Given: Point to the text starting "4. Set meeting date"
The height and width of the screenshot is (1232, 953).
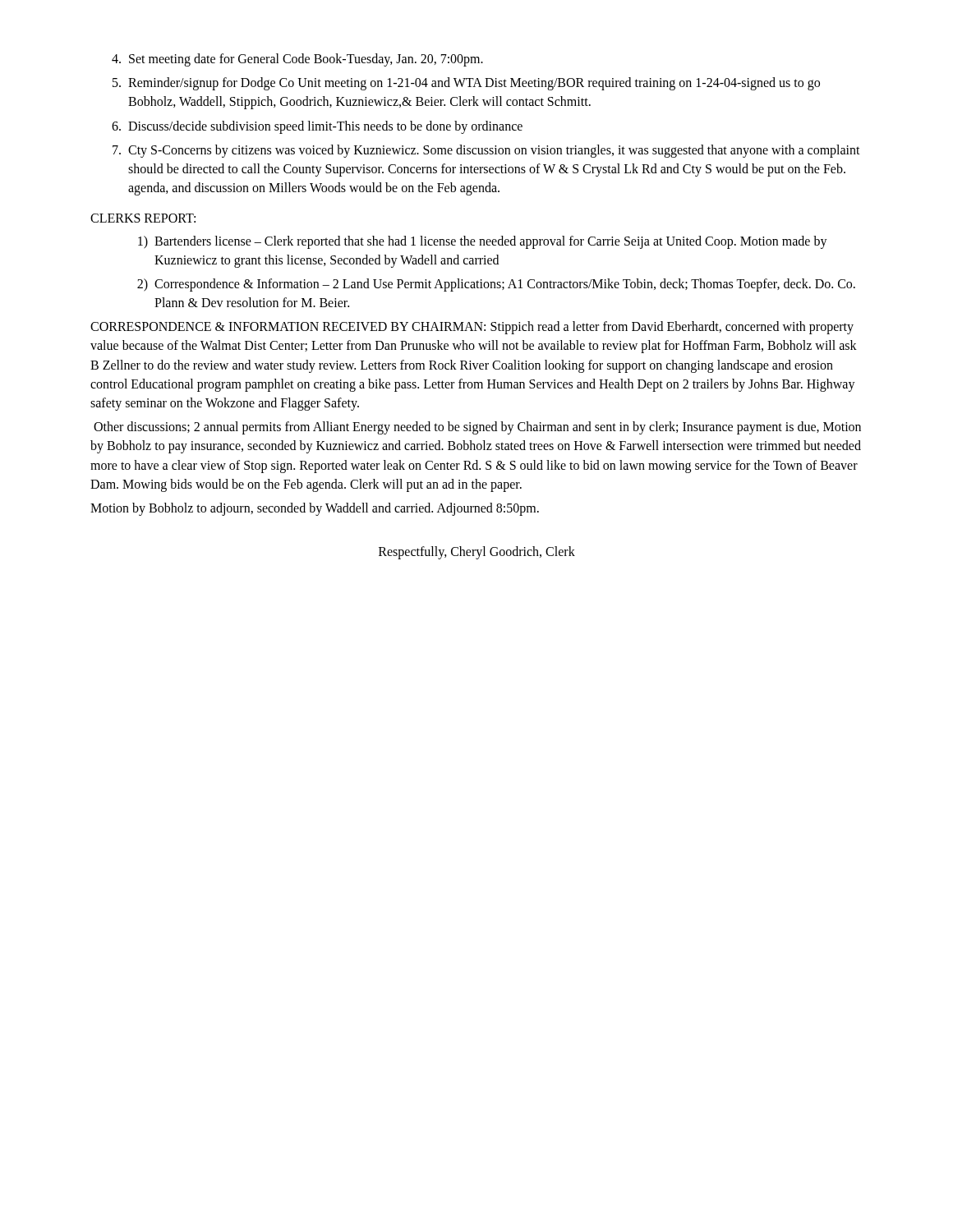Looking at the screenshot, I should [x=476, y=59].
